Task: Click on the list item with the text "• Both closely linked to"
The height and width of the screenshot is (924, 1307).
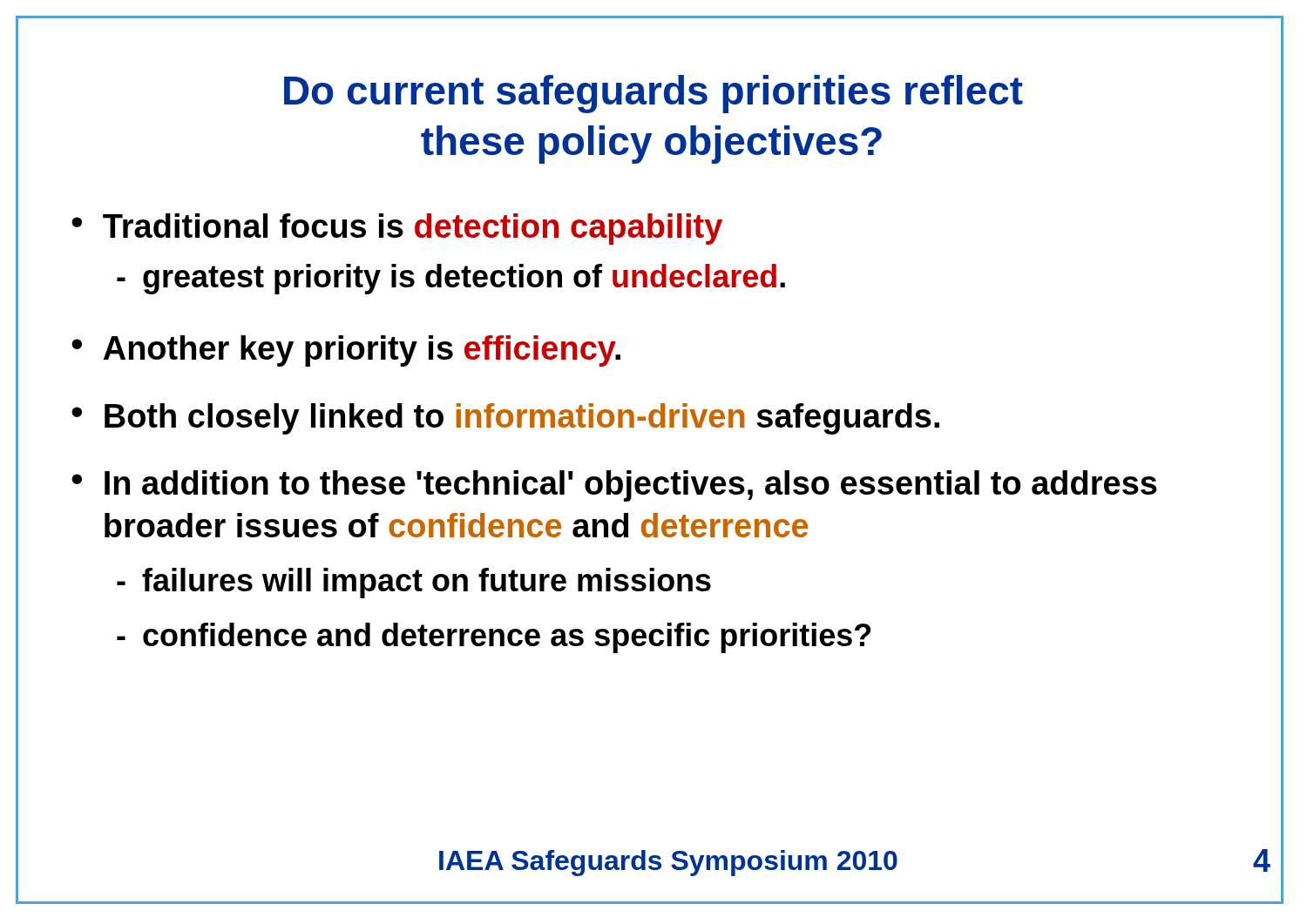Action: pos(506,417)
